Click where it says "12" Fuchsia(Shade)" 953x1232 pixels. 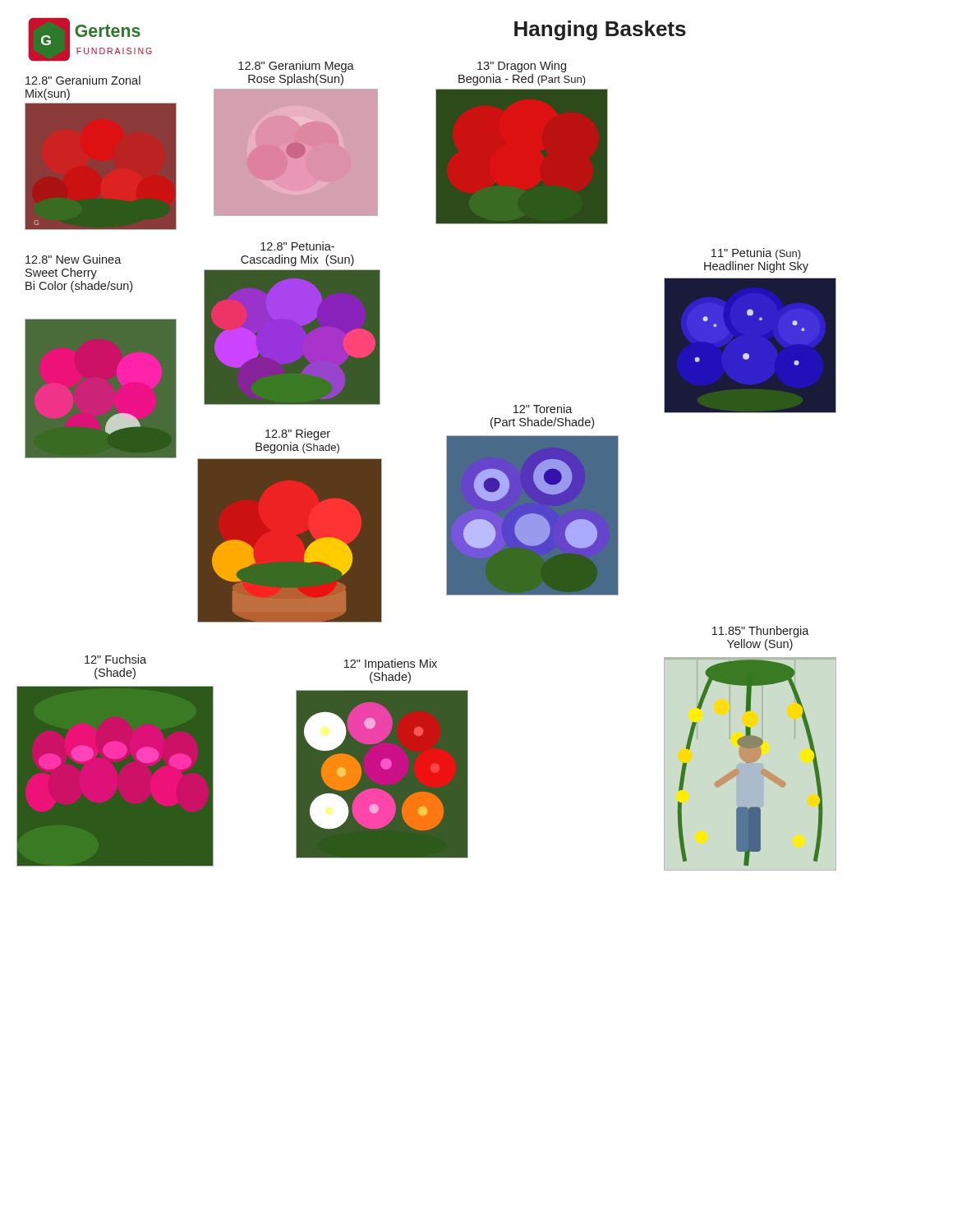pos(115,666)
